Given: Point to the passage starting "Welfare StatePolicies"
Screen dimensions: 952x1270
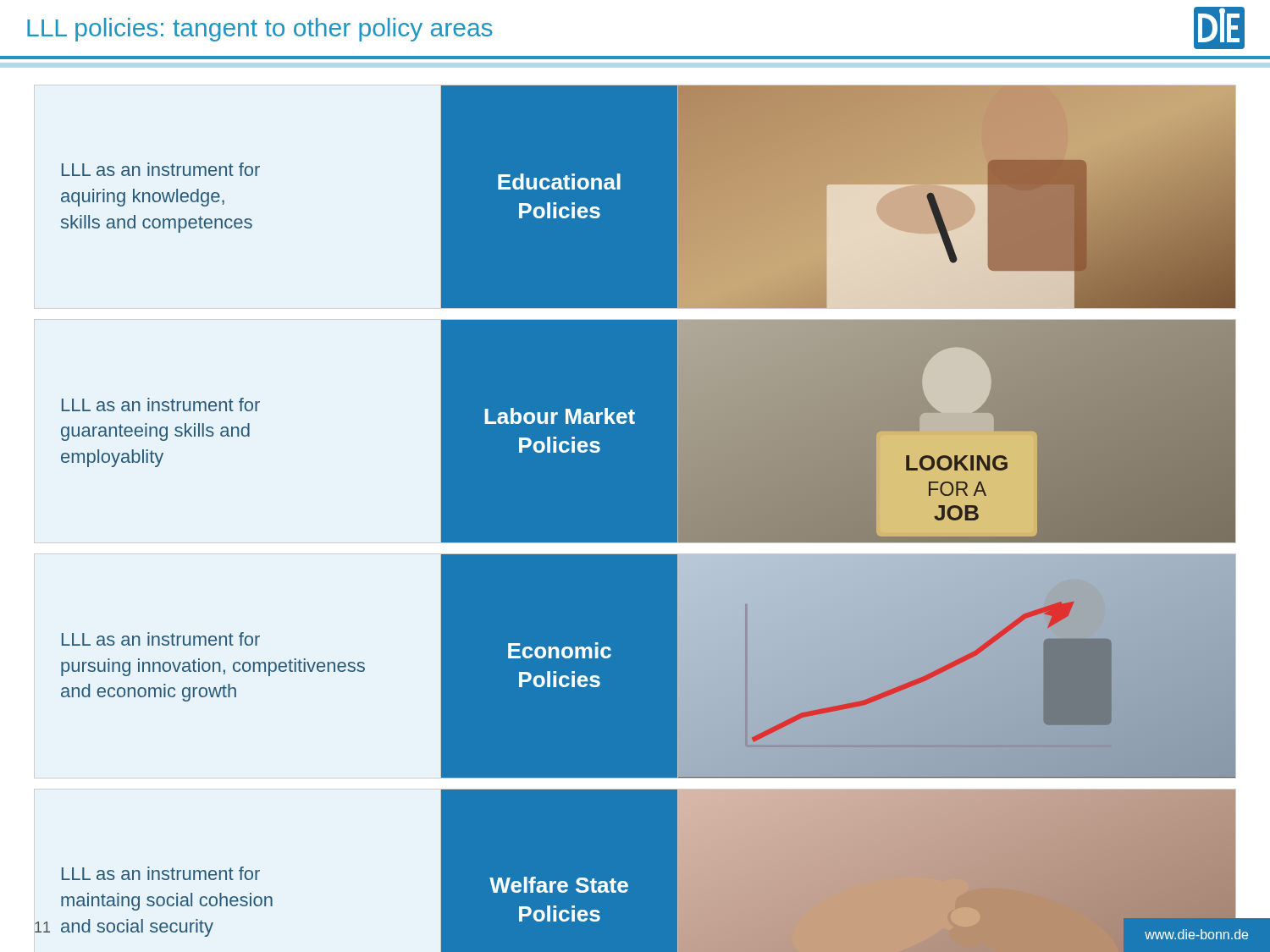Looking at the screenshot, I should [x=559, y=901].
